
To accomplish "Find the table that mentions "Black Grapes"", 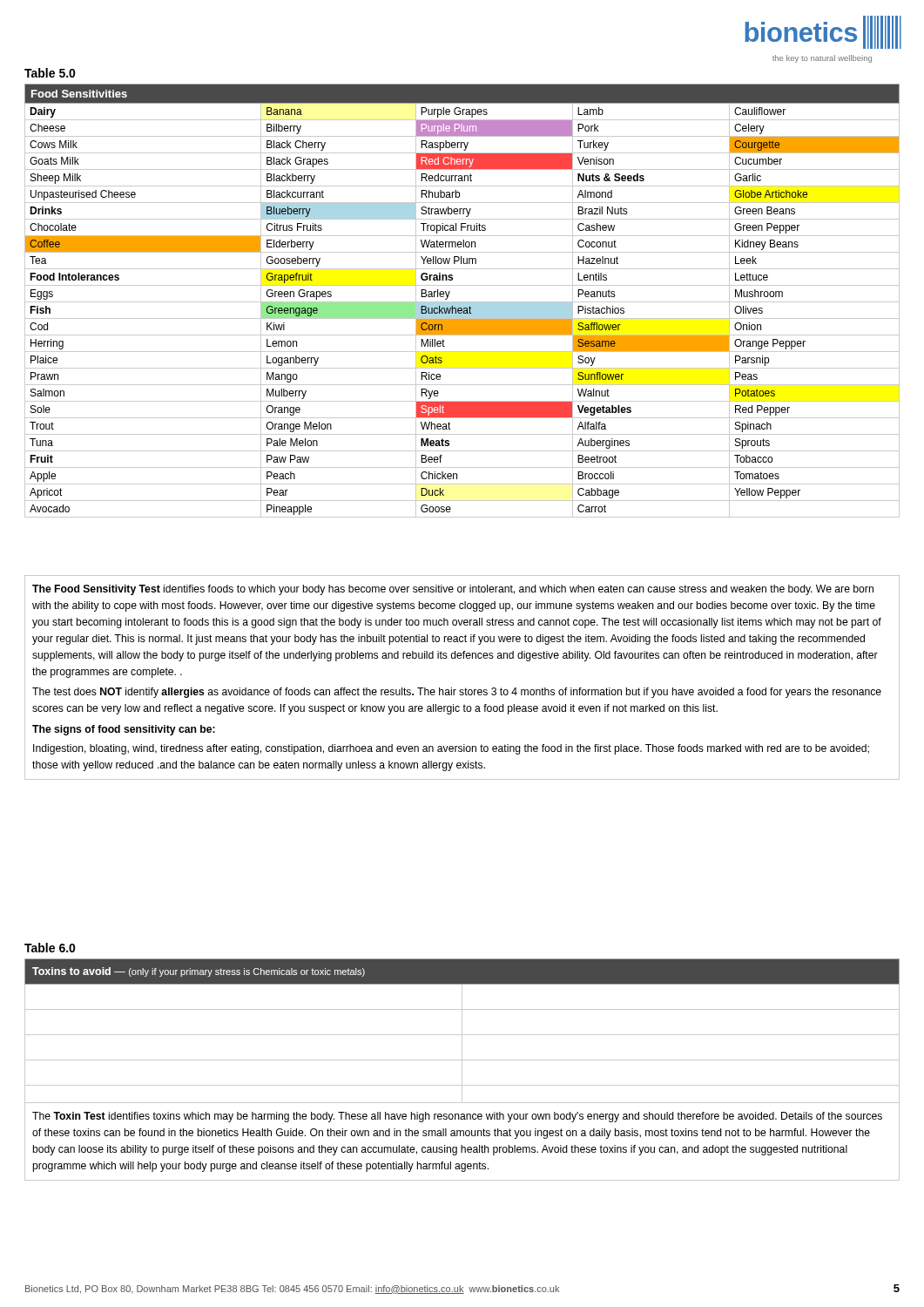I will tap(462, 301).
